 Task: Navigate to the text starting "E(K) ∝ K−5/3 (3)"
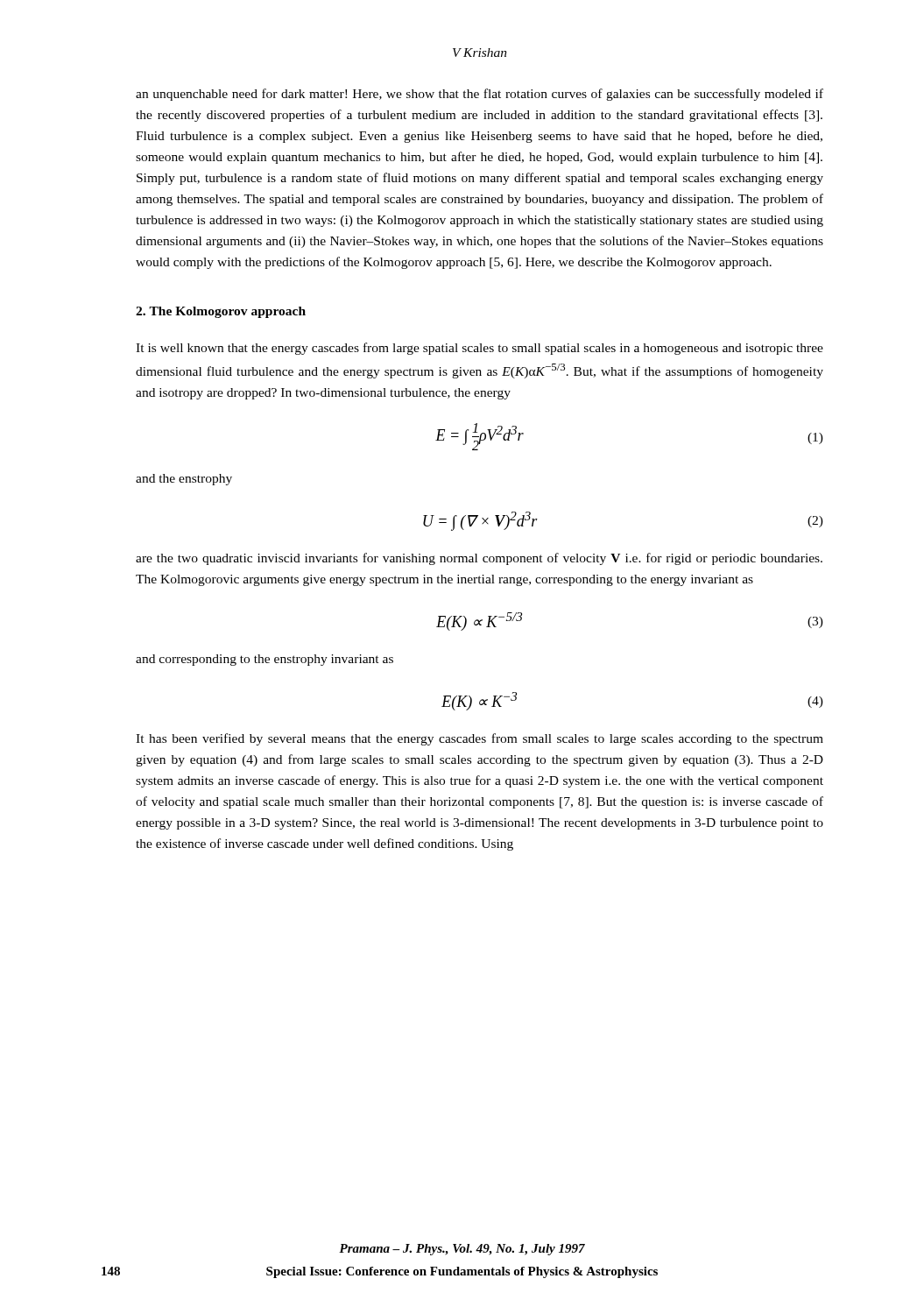[492, 622]
